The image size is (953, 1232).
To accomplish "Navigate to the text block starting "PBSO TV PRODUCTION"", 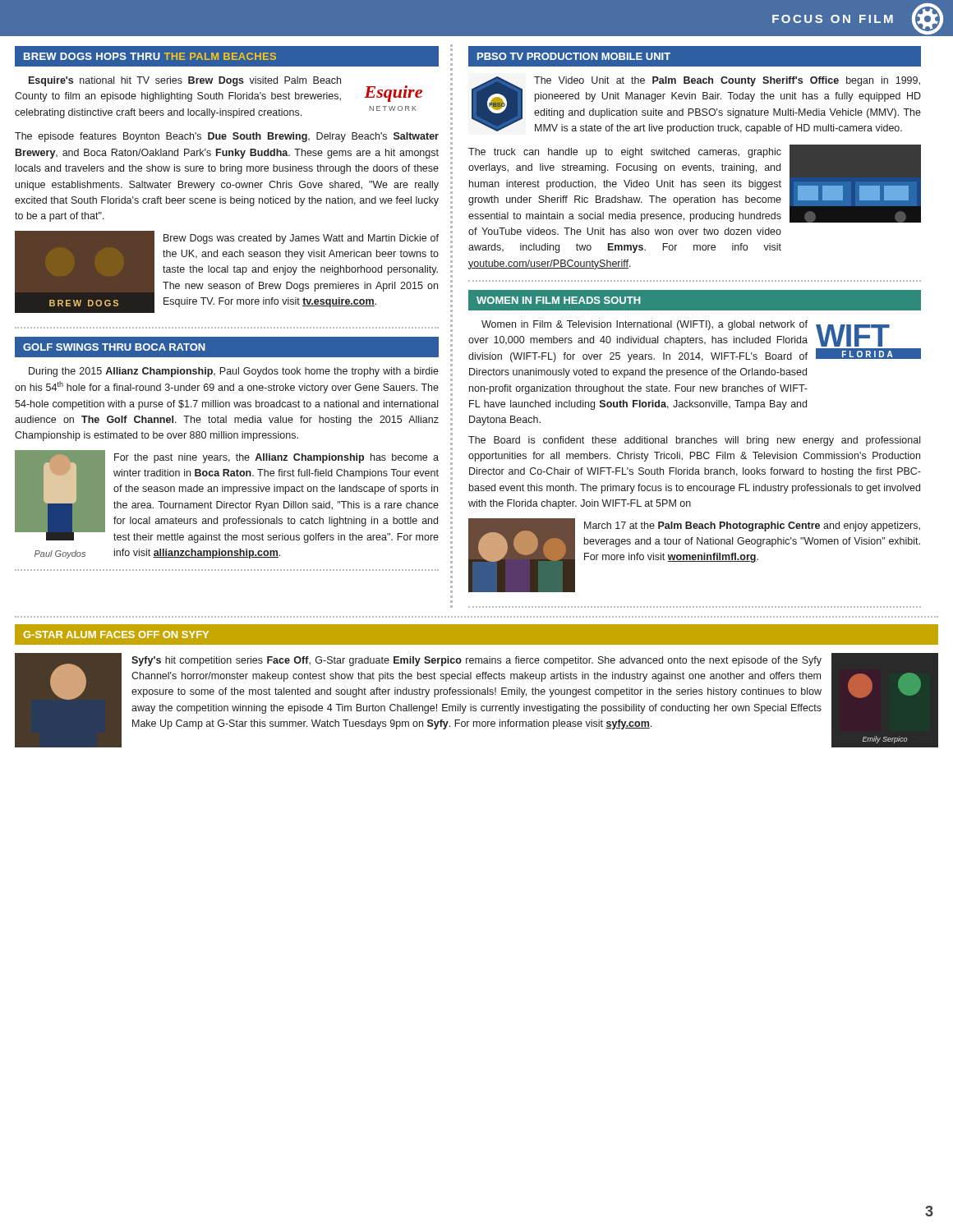I will coord(574,56).
